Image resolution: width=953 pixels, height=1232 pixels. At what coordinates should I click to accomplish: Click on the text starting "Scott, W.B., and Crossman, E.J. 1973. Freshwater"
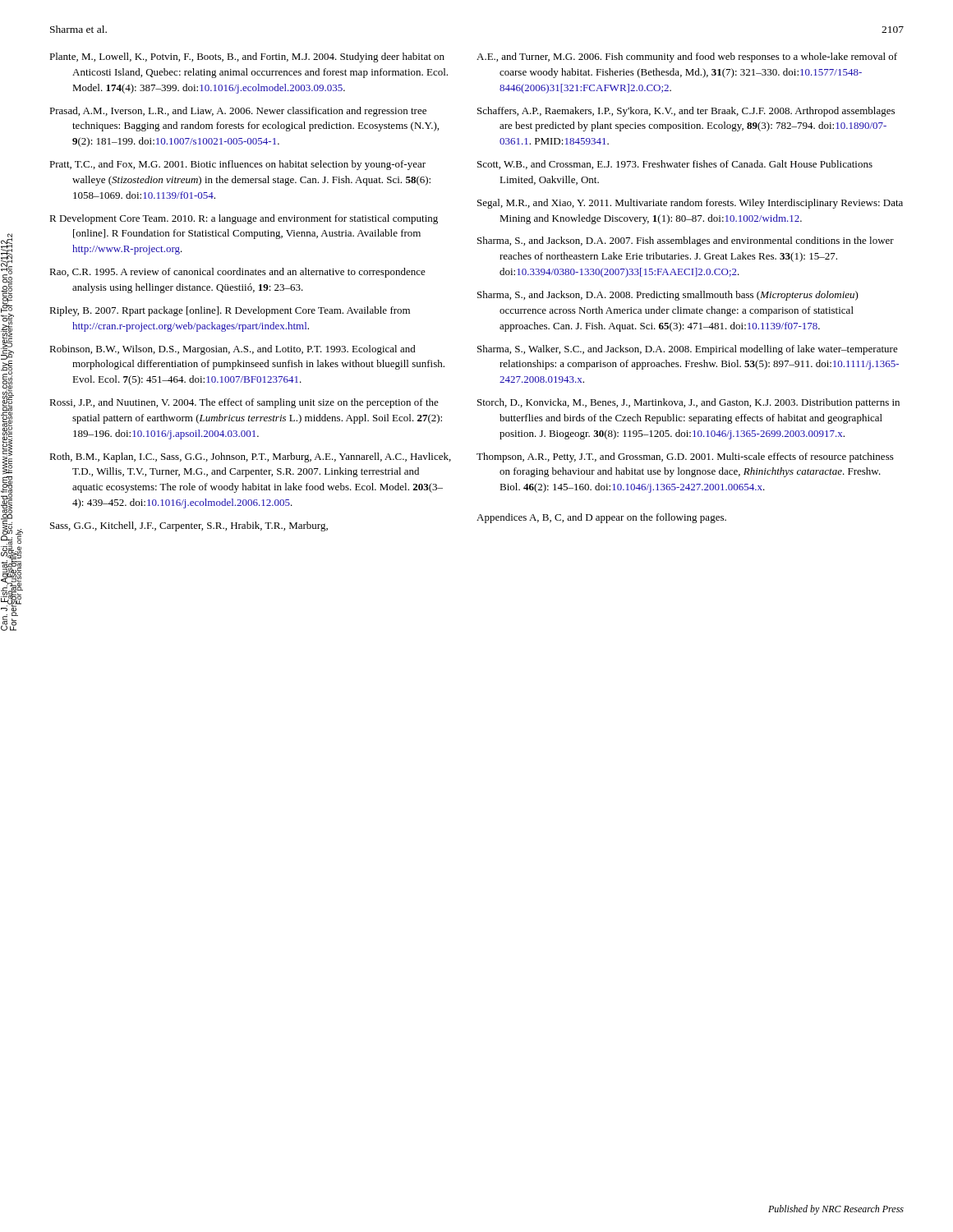click(674, 172)
